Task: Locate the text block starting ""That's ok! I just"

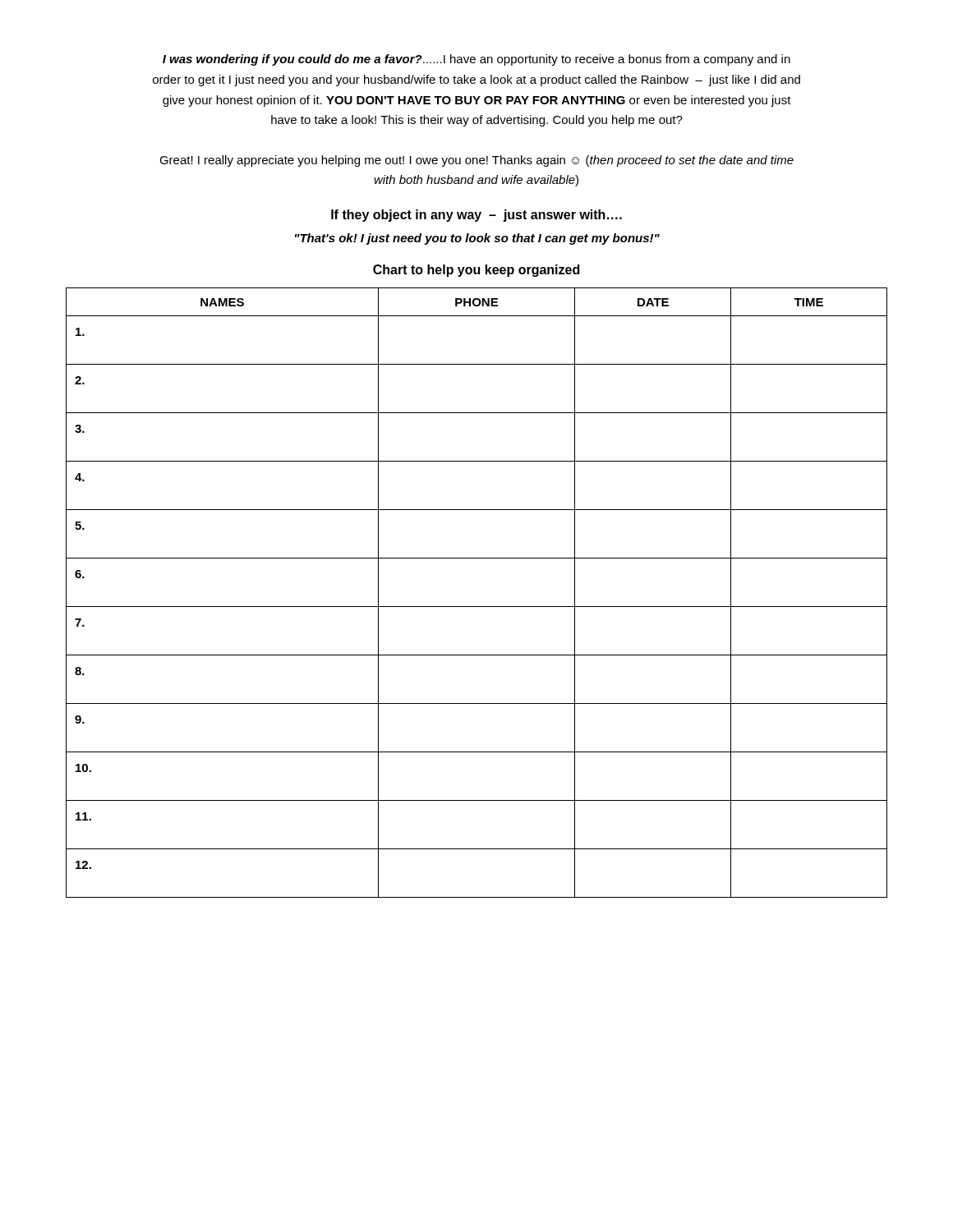Action: pos(476,238)
